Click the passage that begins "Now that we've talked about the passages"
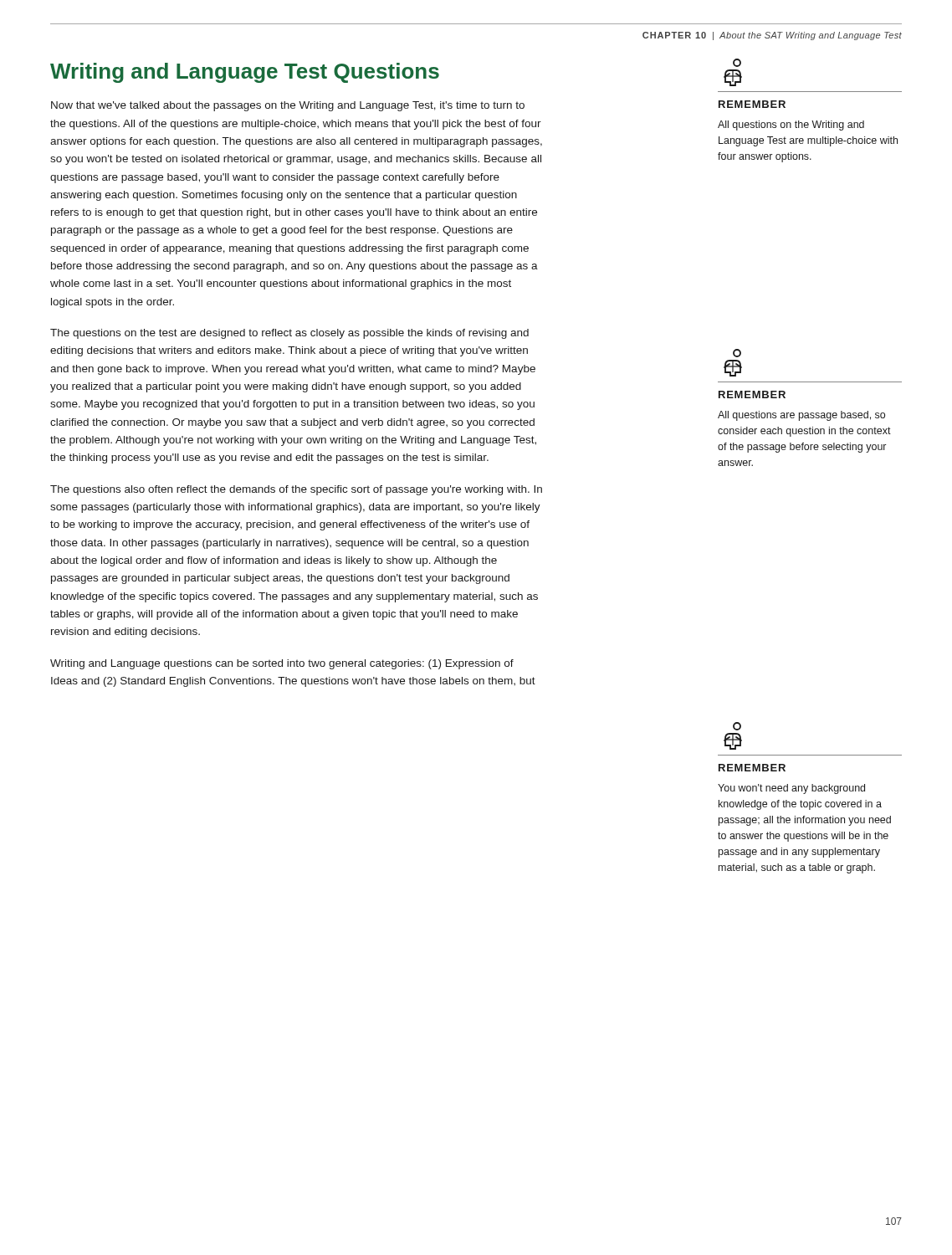952x1255 pixels. click(297, 203)
